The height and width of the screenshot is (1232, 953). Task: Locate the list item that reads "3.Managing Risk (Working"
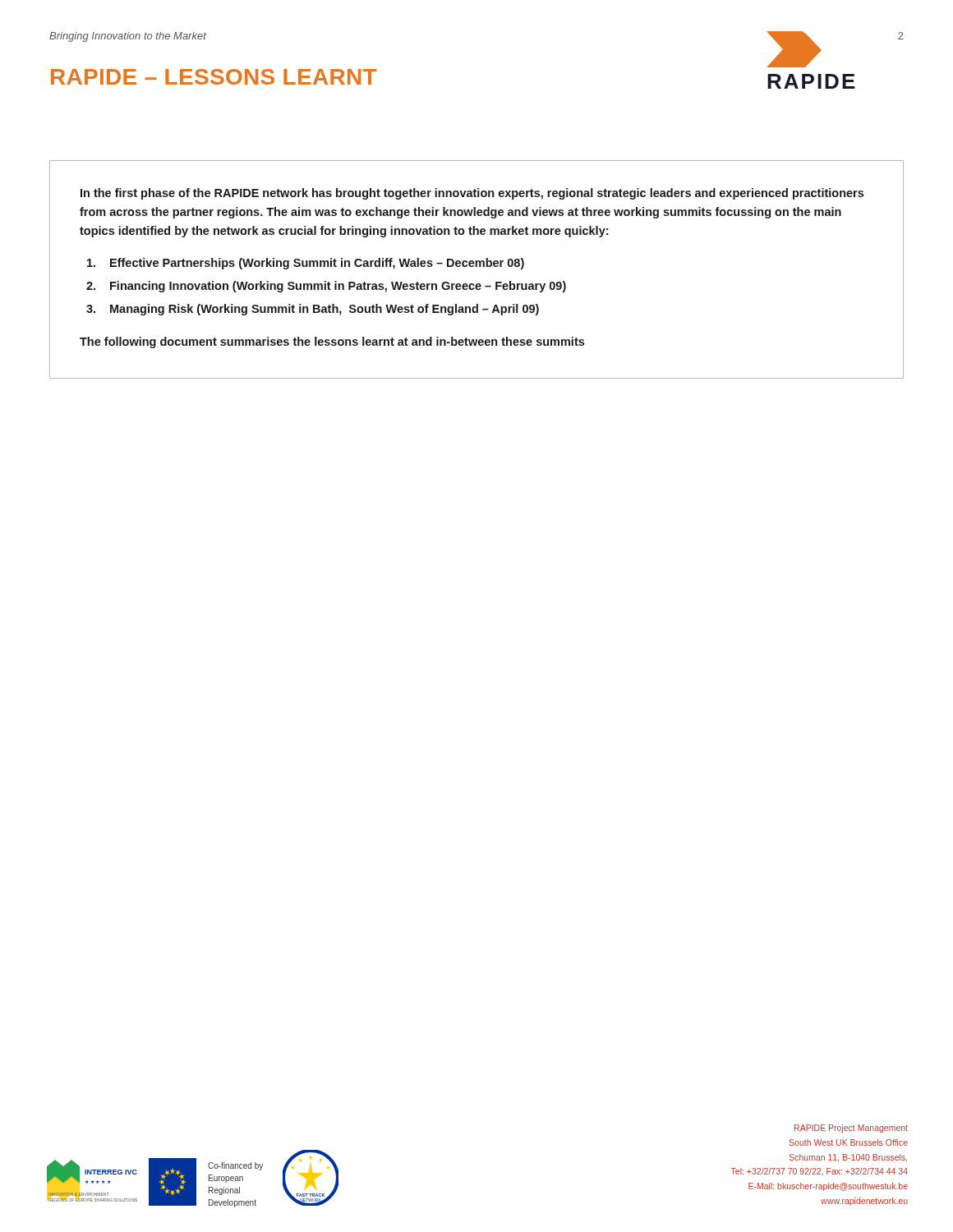pos(313,308)
